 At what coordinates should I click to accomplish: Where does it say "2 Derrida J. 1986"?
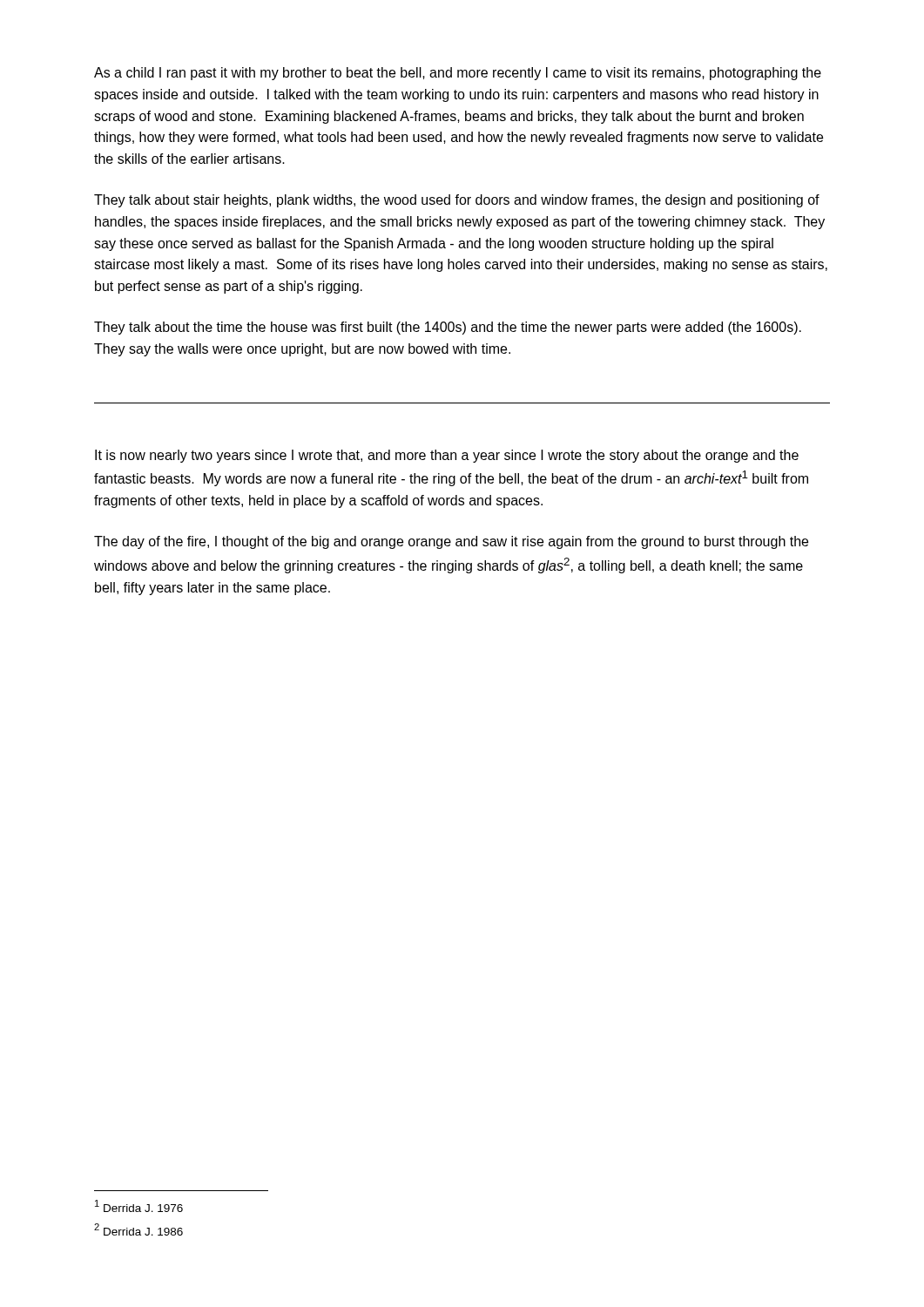pos(139,1230)
